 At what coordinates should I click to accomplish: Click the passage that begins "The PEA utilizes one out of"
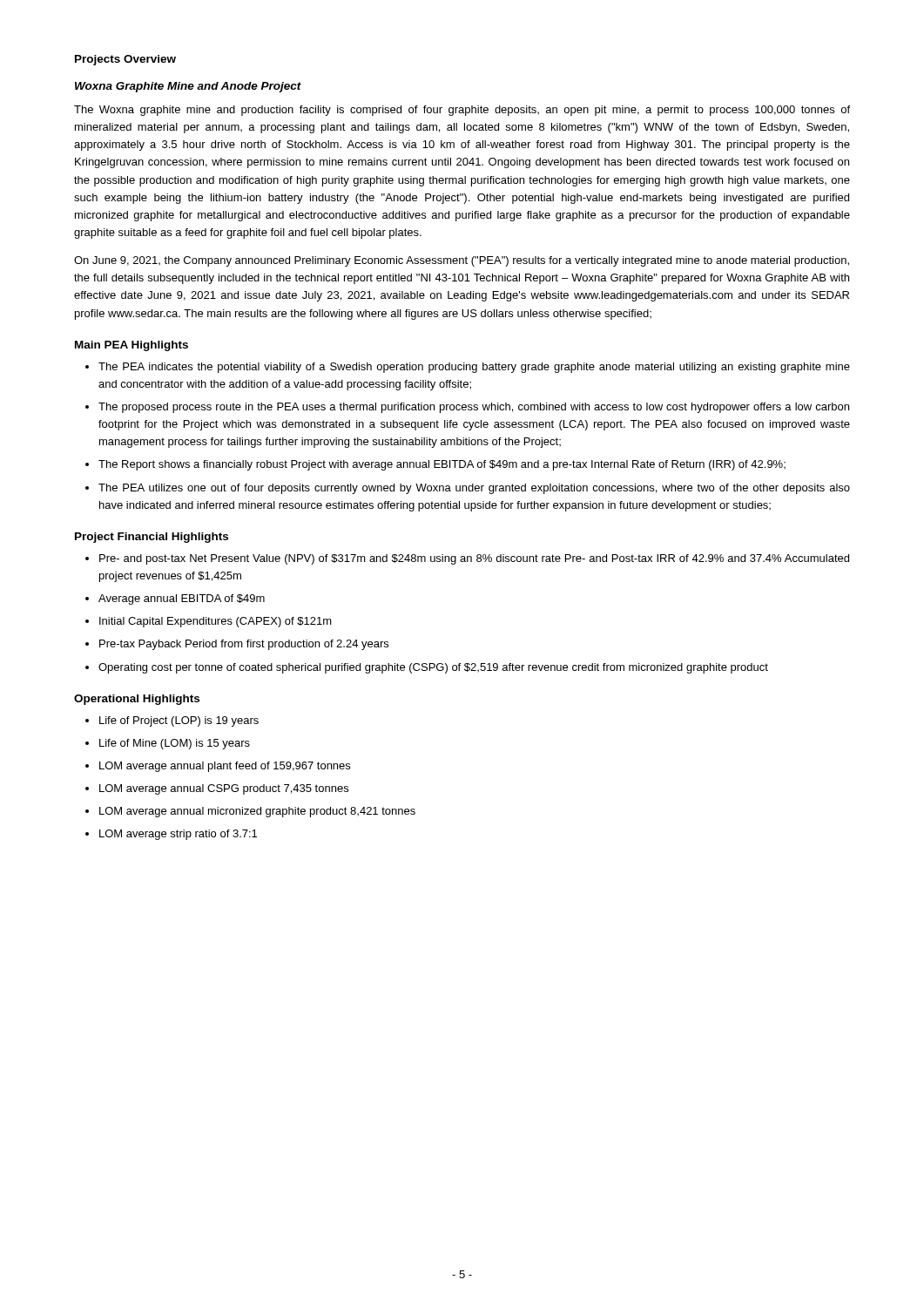[474, 496]
